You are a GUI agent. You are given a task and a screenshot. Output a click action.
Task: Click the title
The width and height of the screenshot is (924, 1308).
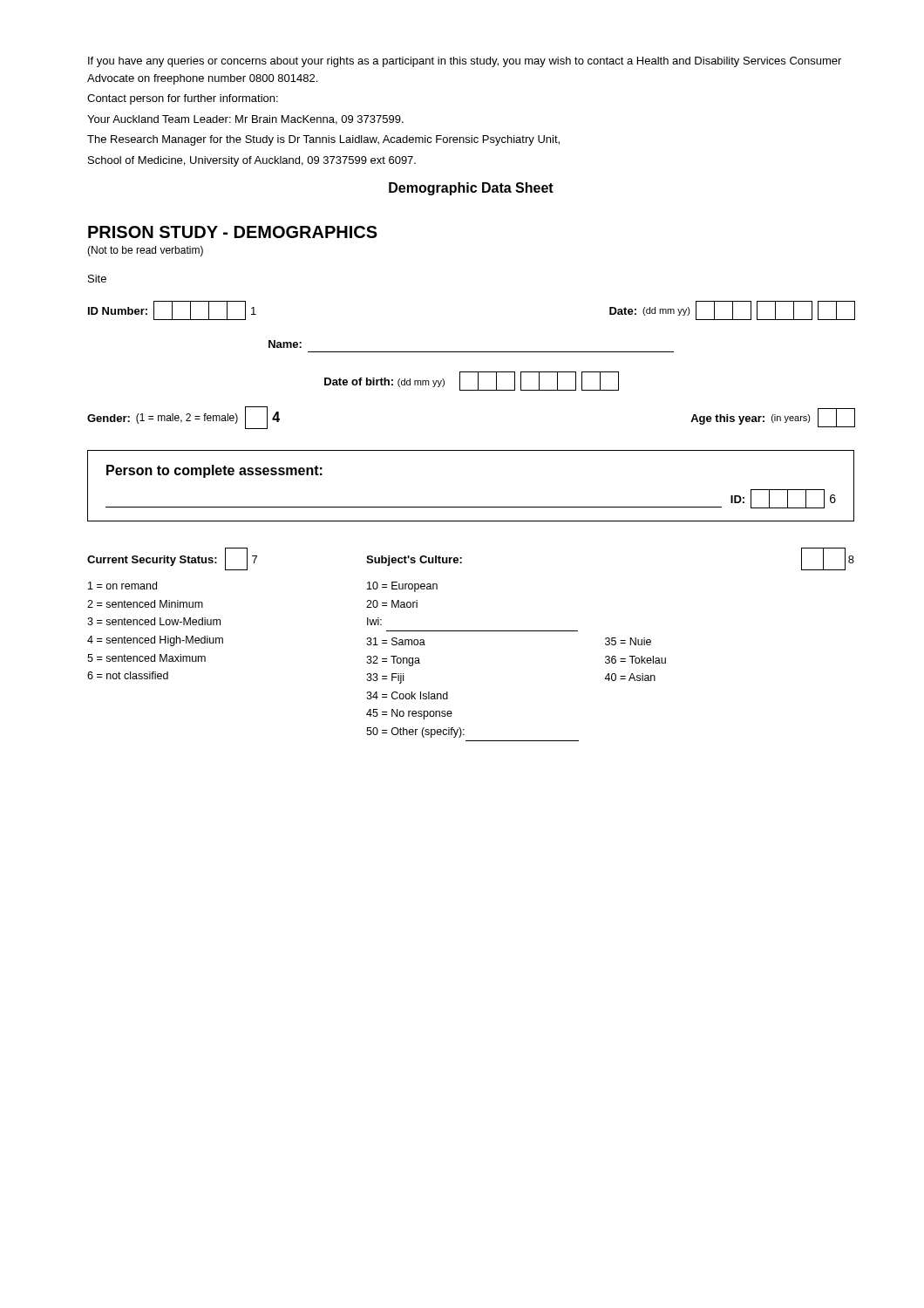click(x=471, y=188)
